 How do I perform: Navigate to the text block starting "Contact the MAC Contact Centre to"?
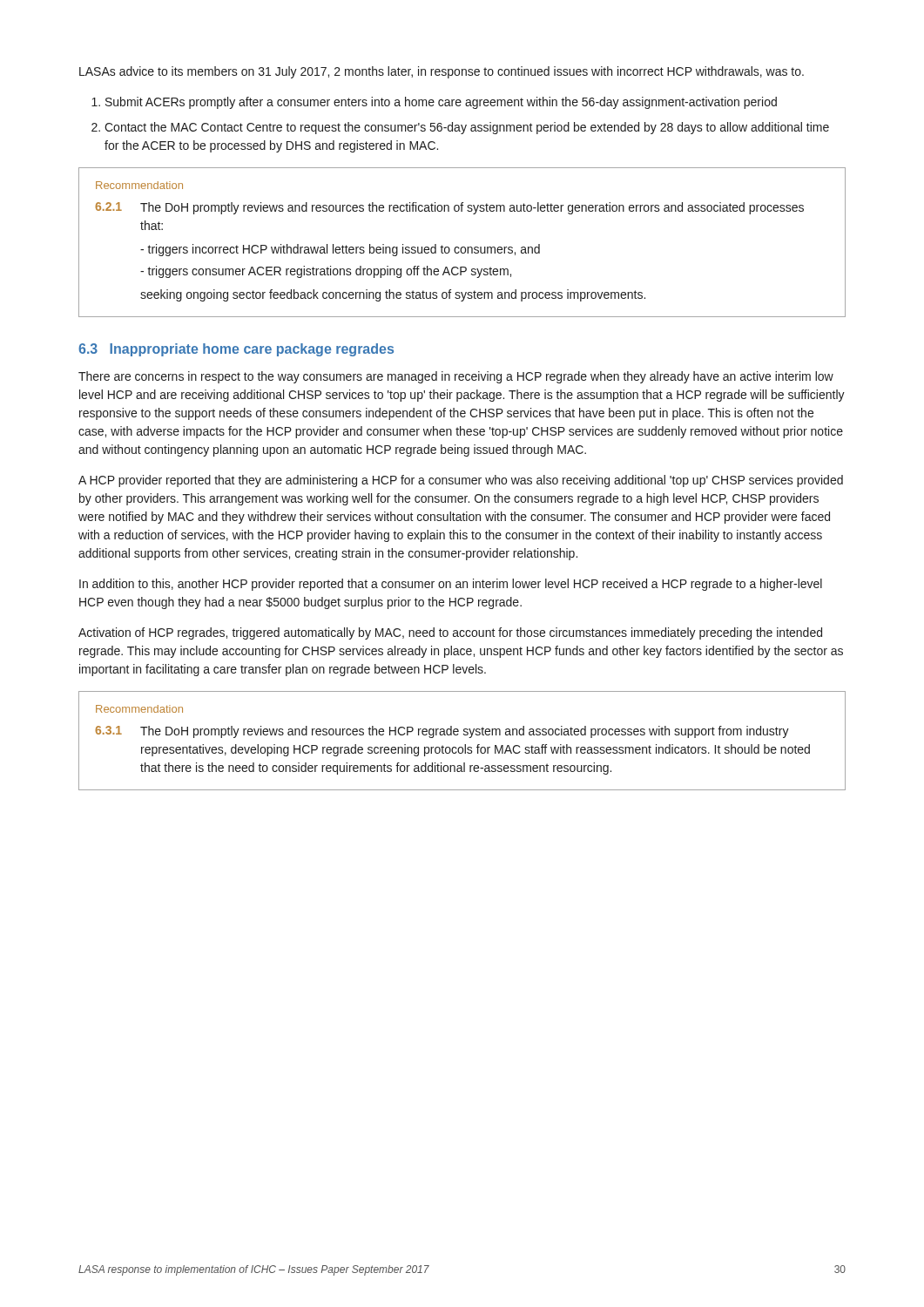point(475,137)
